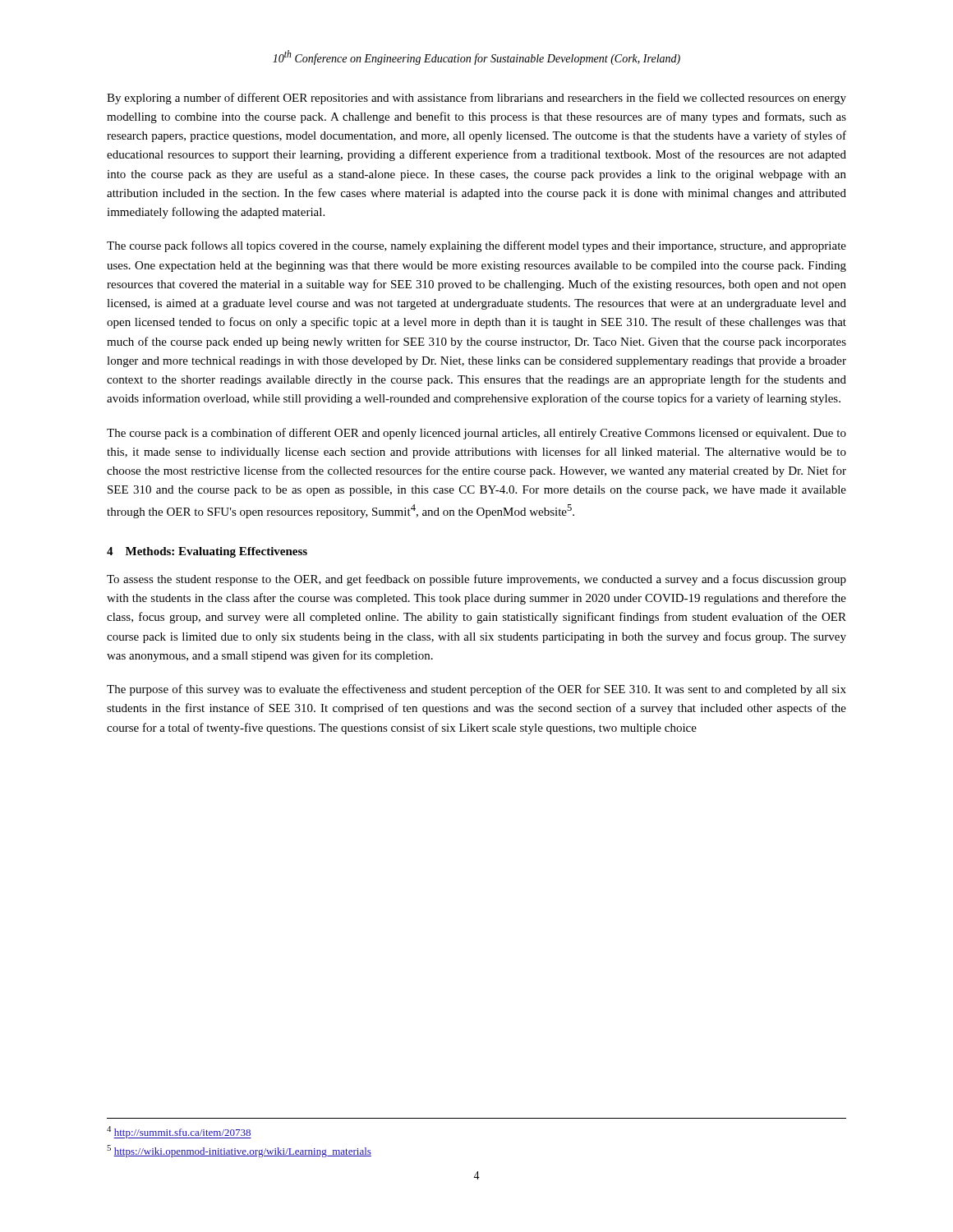Select the text block that reads "The course pack follows all"
Screen dimensions: 1232x953
click(x=476, y=322)
